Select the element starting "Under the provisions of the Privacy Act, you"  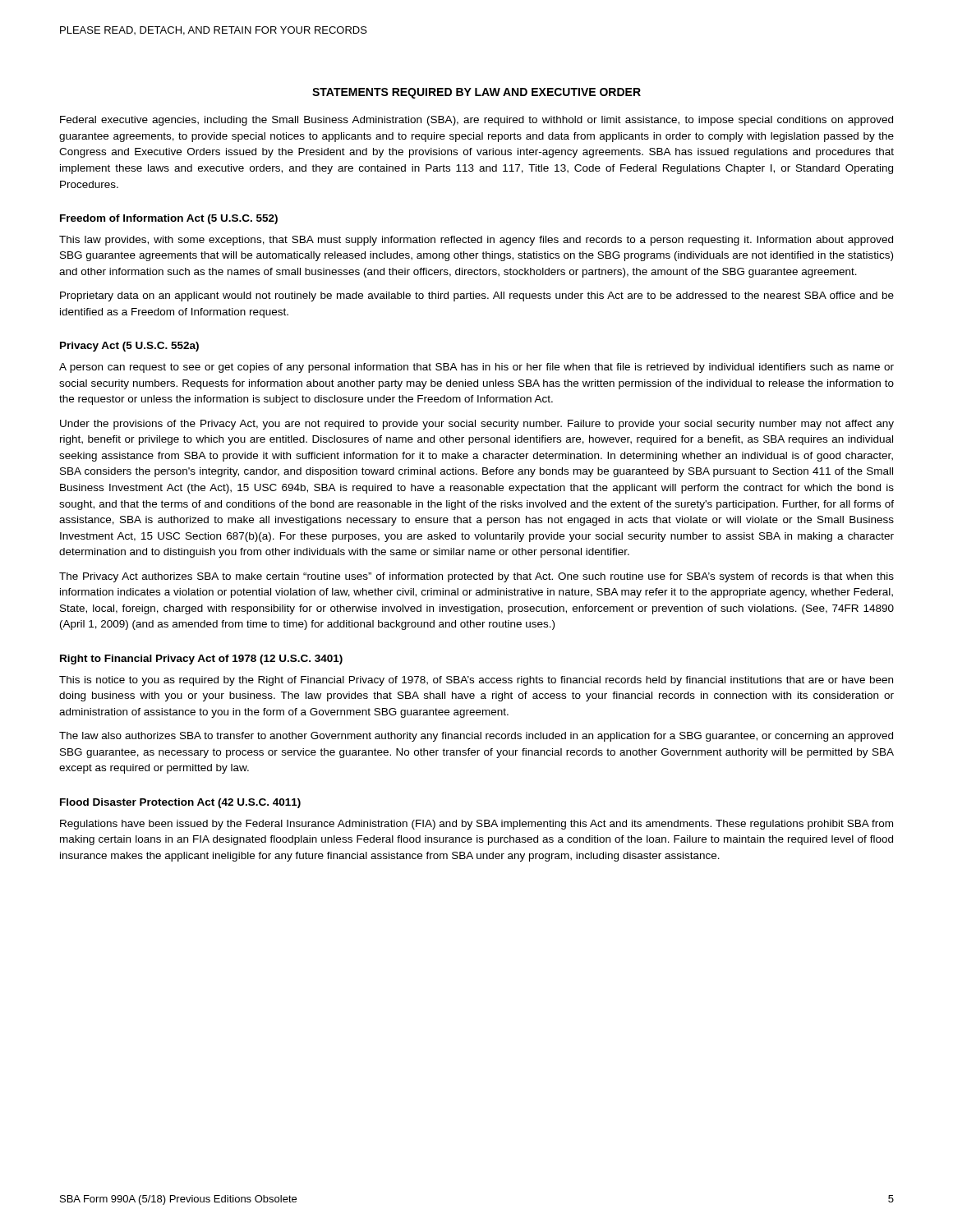(x=476, y=488)
